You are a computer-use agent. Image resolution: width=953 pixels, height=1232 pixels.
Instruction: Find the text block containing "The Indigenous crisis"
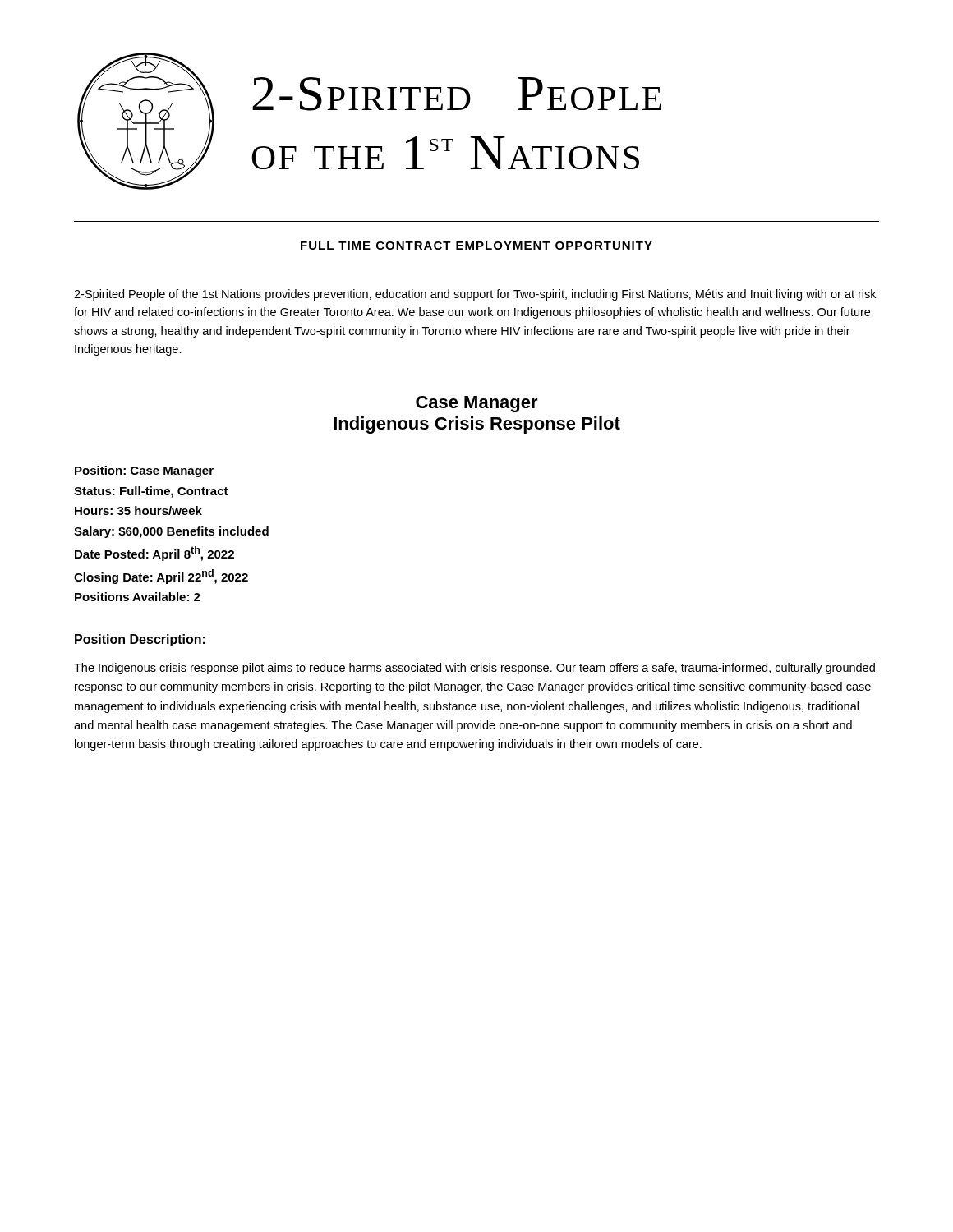coord(475,706)
